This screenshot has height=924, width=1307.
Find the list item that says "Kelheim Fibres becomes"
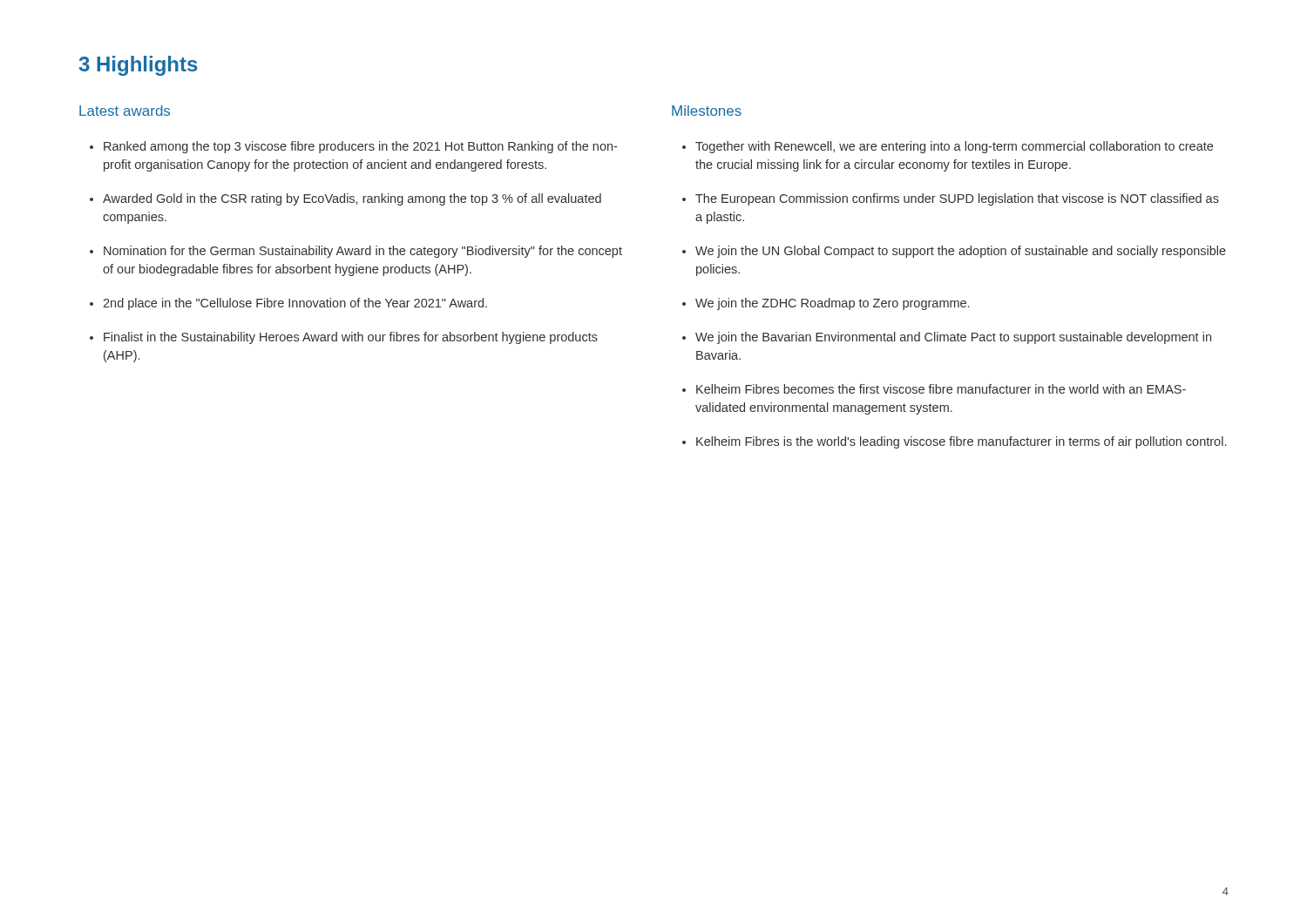pyautogui.click(x=941, y=399)
